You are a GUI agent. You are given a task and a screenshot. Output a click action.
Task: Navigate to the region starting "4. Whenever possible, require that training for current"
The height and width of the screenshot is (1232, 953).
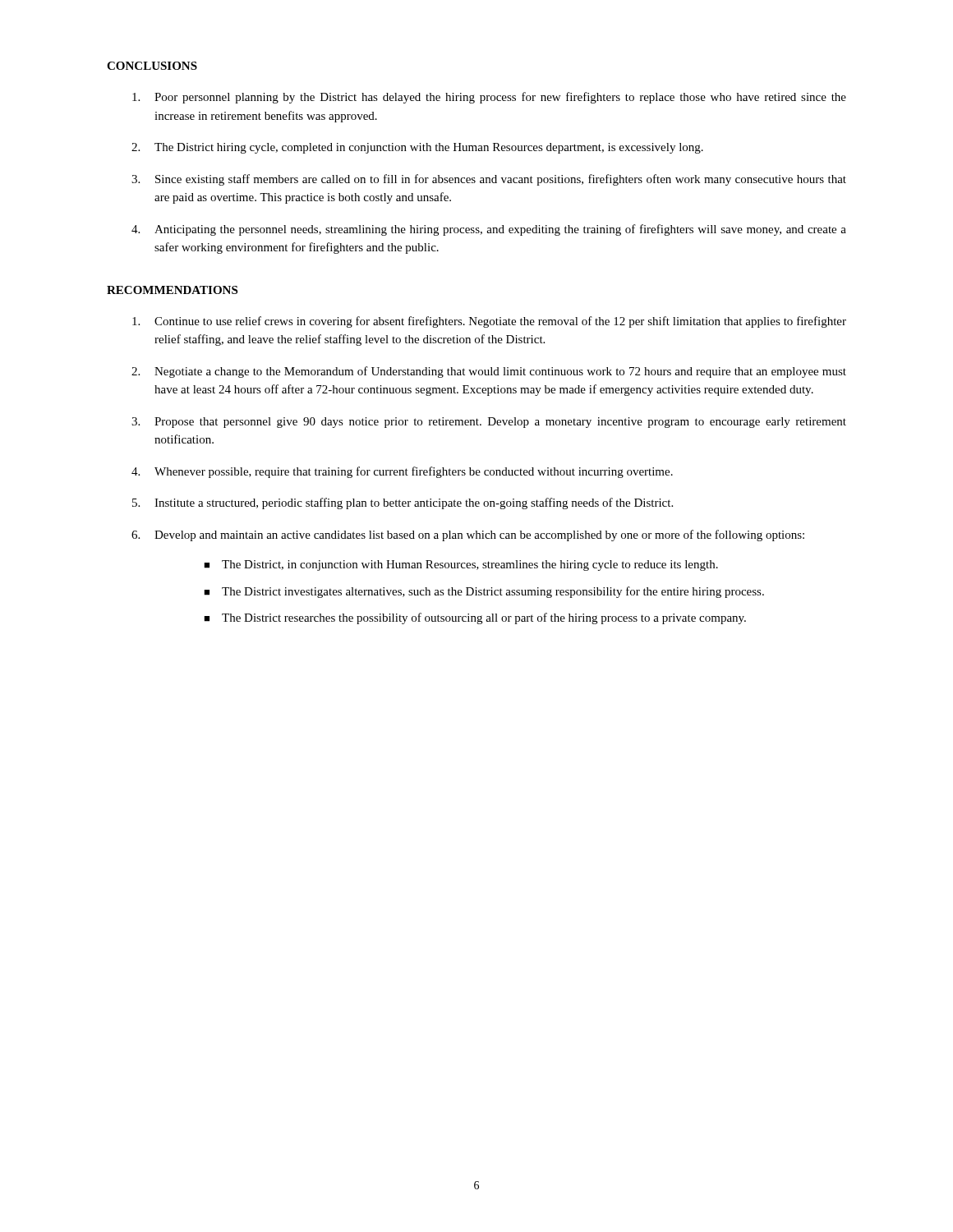point(489,471)
